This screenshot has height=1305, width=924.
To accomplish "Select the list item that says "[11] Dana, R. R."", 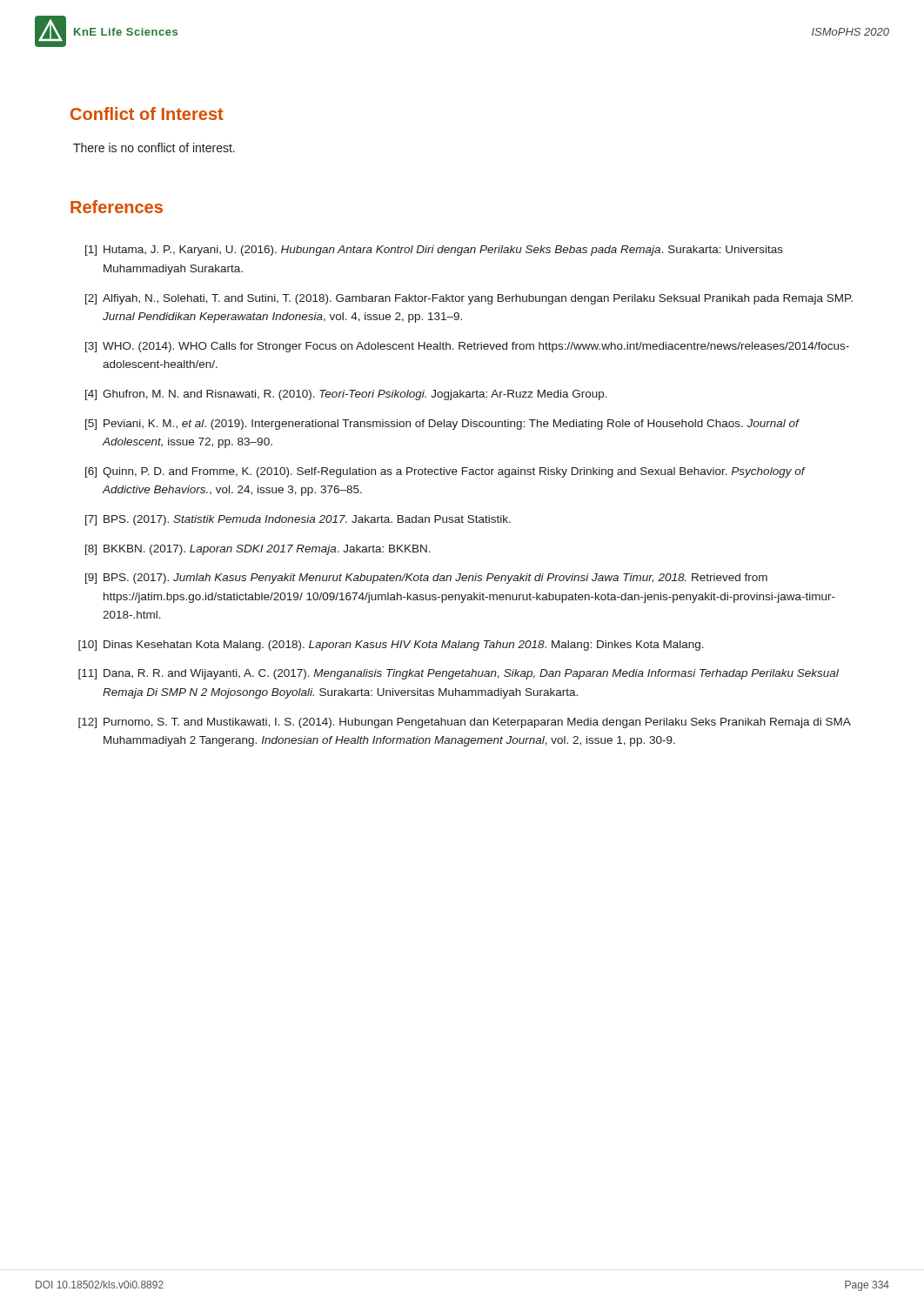I will tap(462, 683).
